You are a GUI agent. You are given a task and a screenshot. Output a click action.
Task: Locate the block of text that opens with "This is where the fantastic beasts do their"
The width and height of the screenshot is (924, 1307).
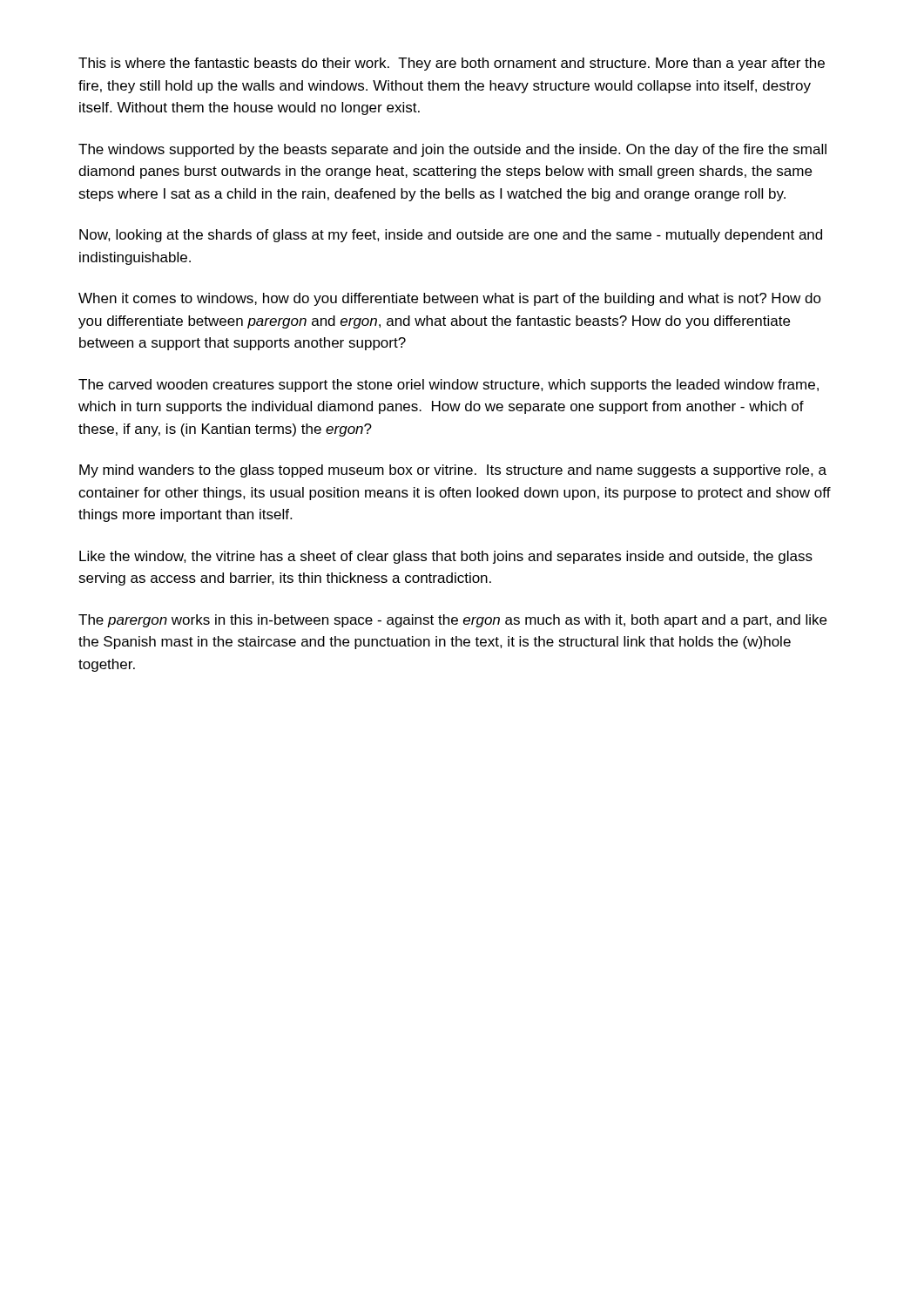[452, 85]
